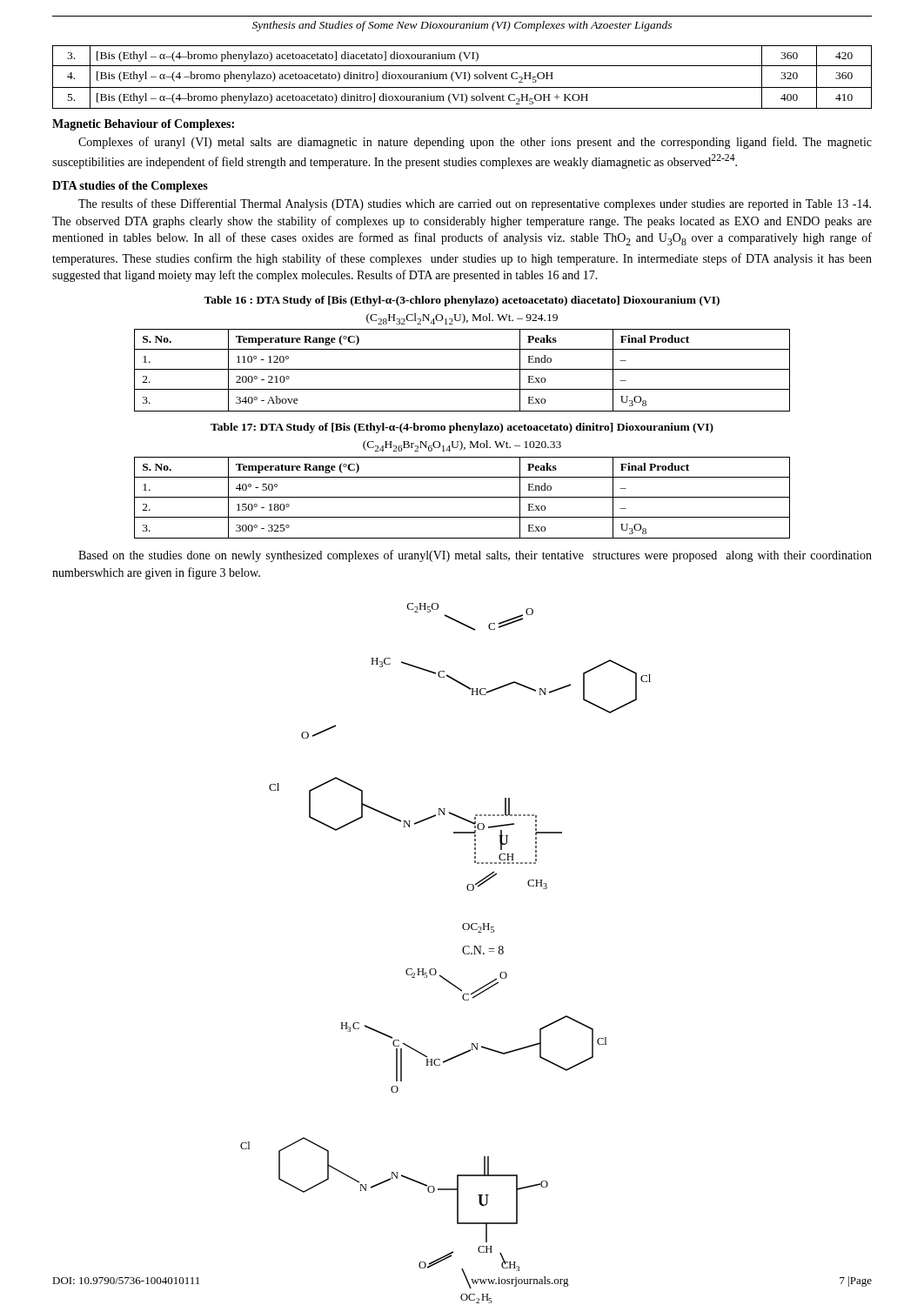Click on the text block with the text "Complexes of uranyl (VI) metal salts are"
924x1305 pixels.
coord(462,152)
